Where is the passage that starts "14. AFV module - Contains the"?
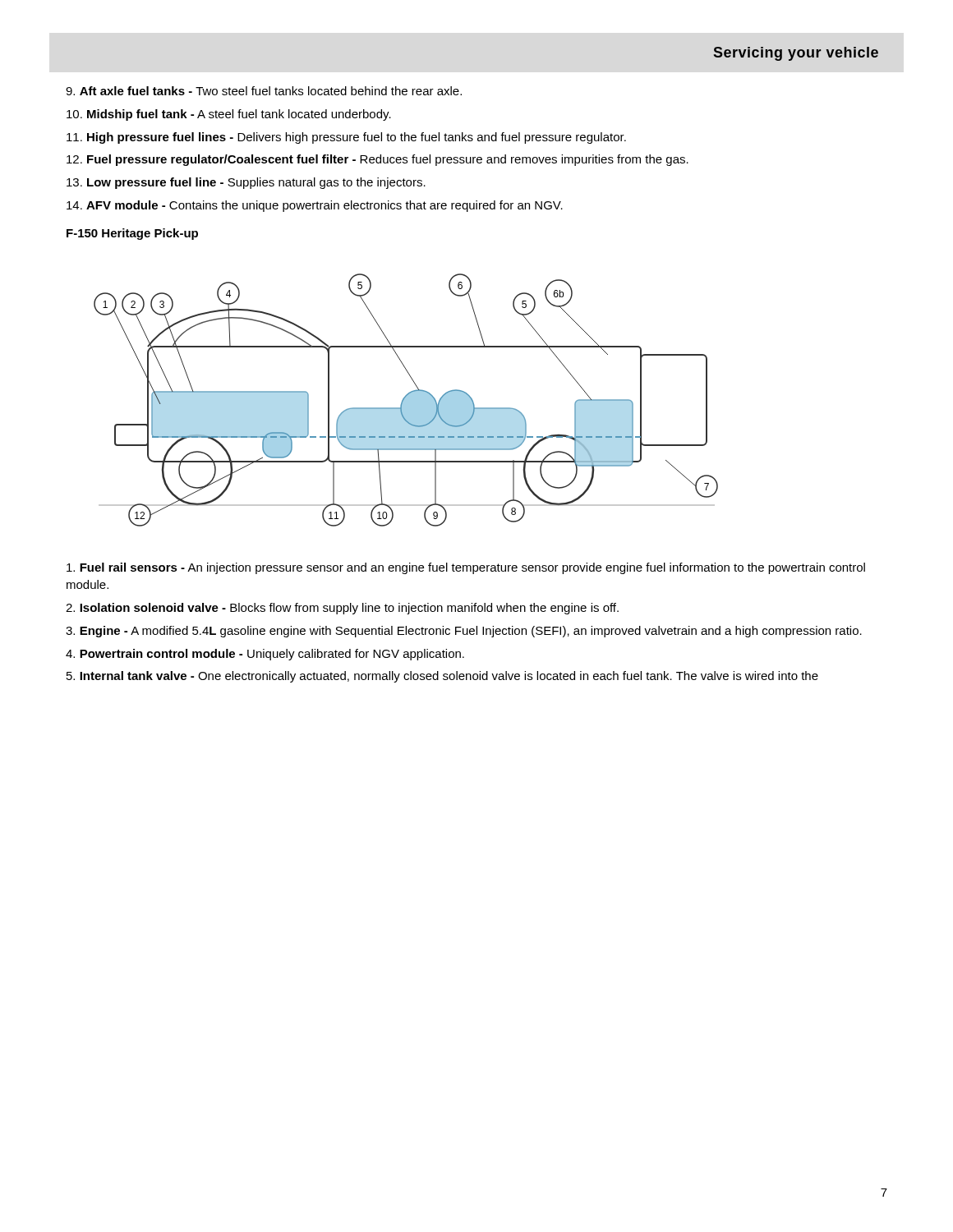This screenshot has width=953, height=1232. pyautogui.click(x=314, y=205)
